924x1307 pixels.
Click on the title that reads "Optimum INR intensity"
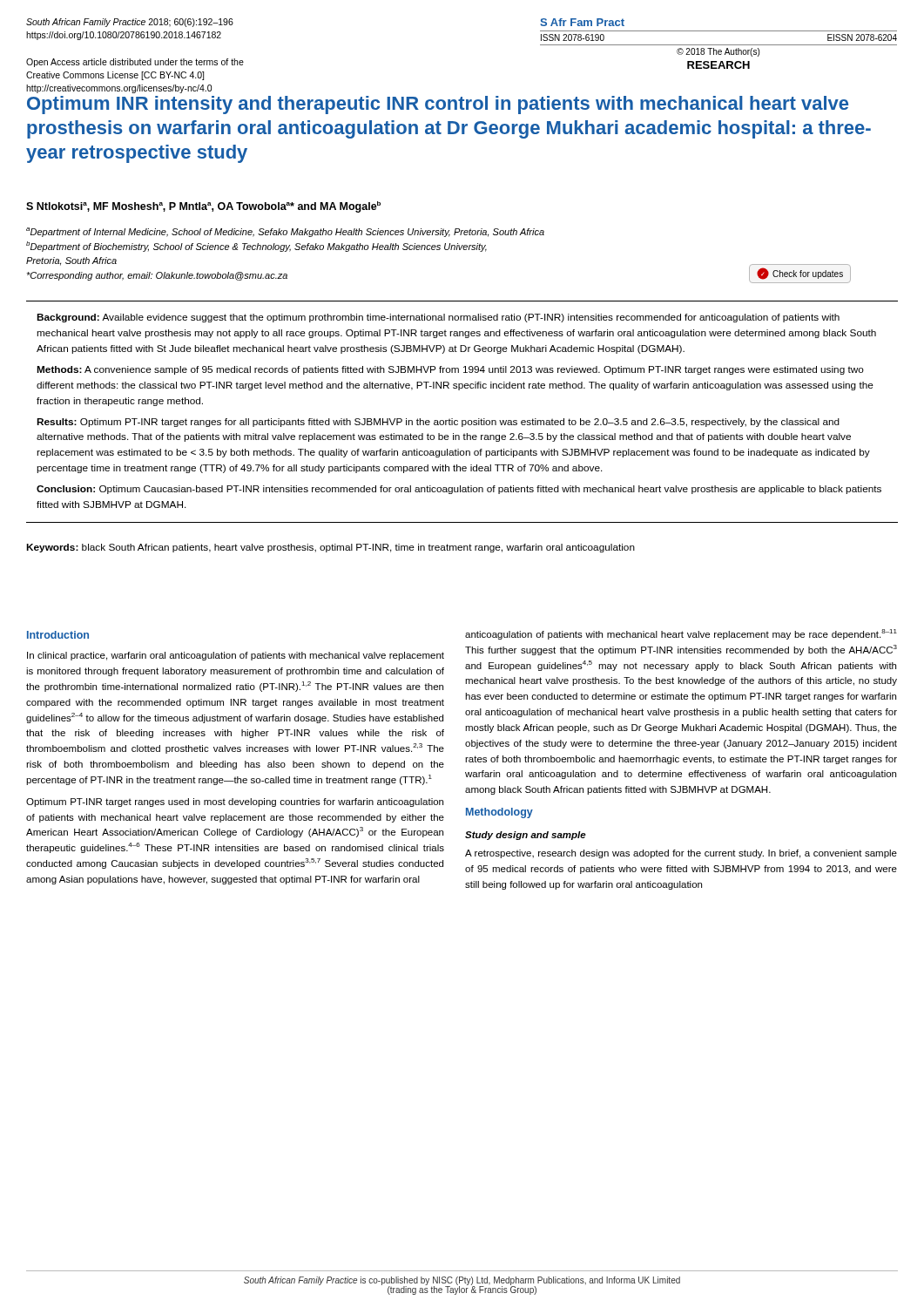coord(462,128)
